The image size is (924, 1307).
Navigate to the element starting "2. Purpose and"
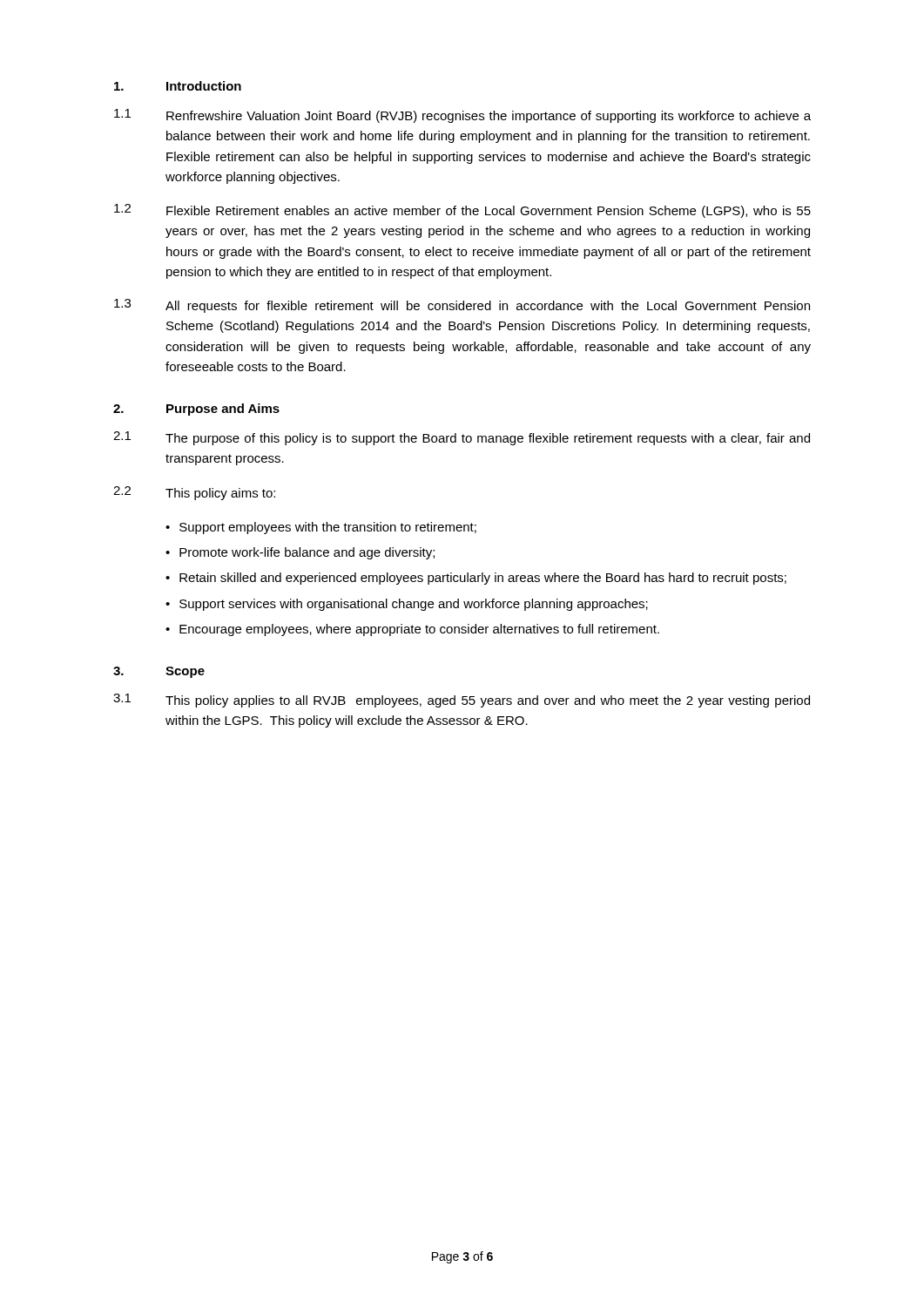196,408
